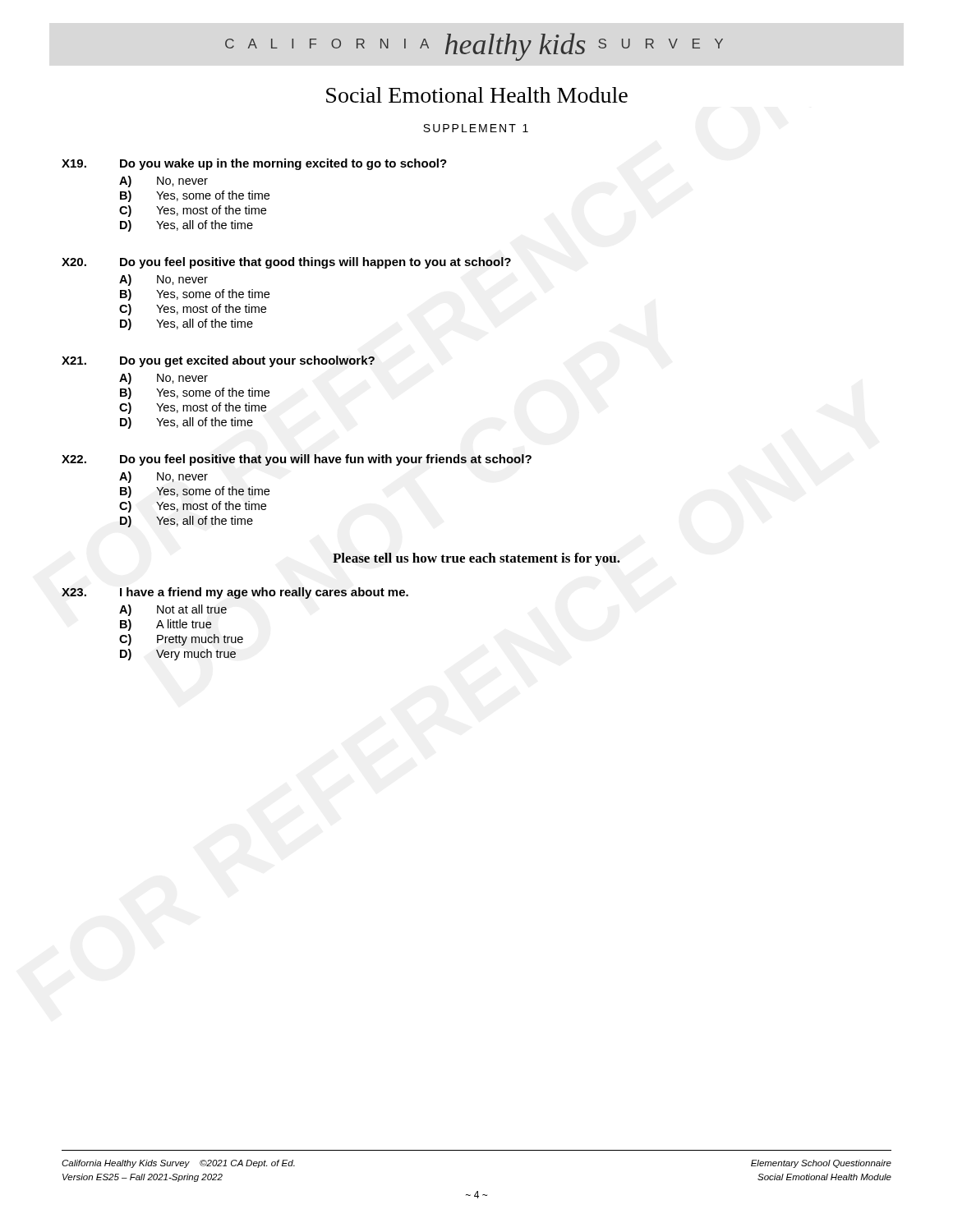Select the region starting "X20. Do you feel positive"
953x1232 pixels.
286,263
